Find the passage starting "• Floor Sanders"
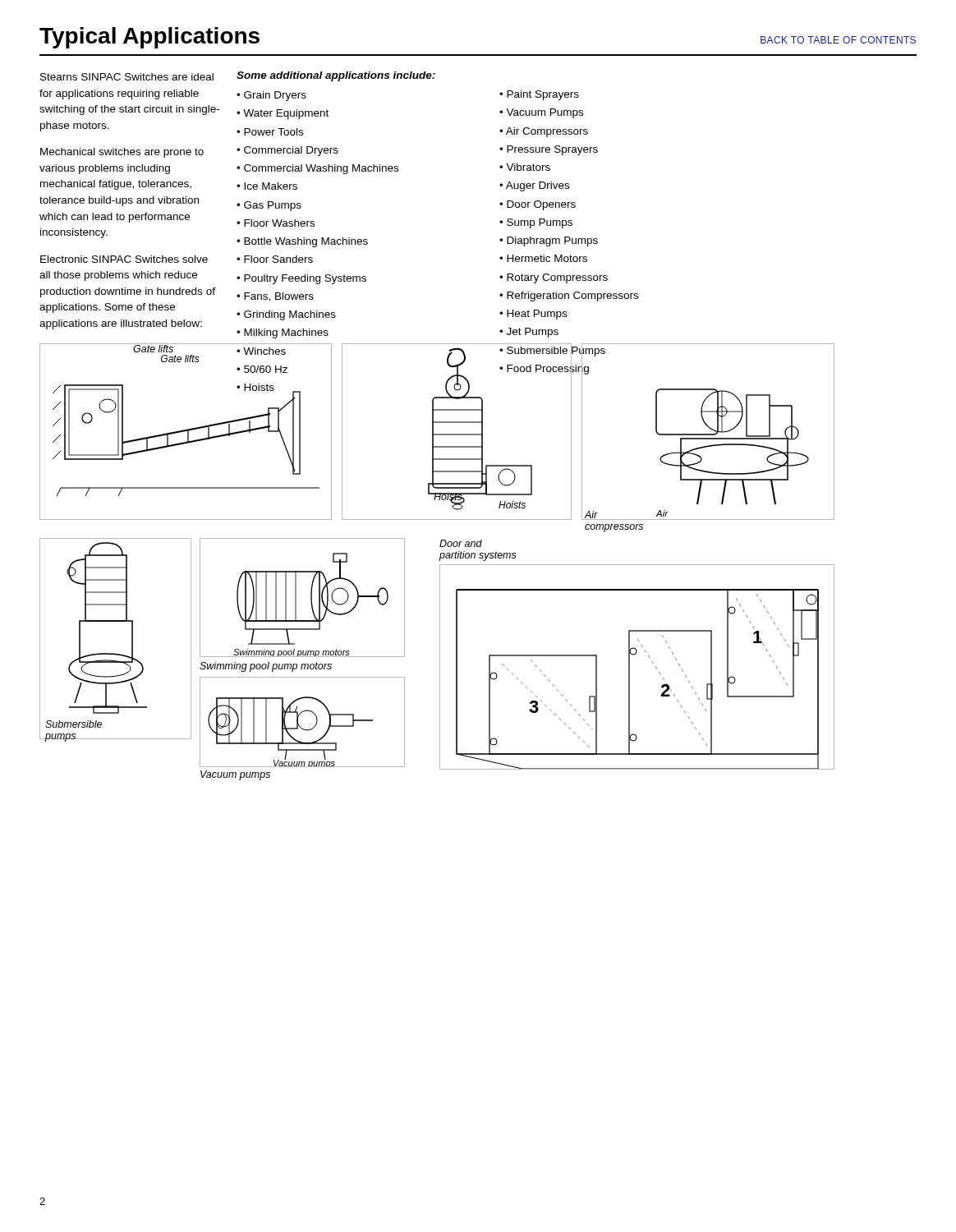956x1232 pixels. tap(275, 259)
